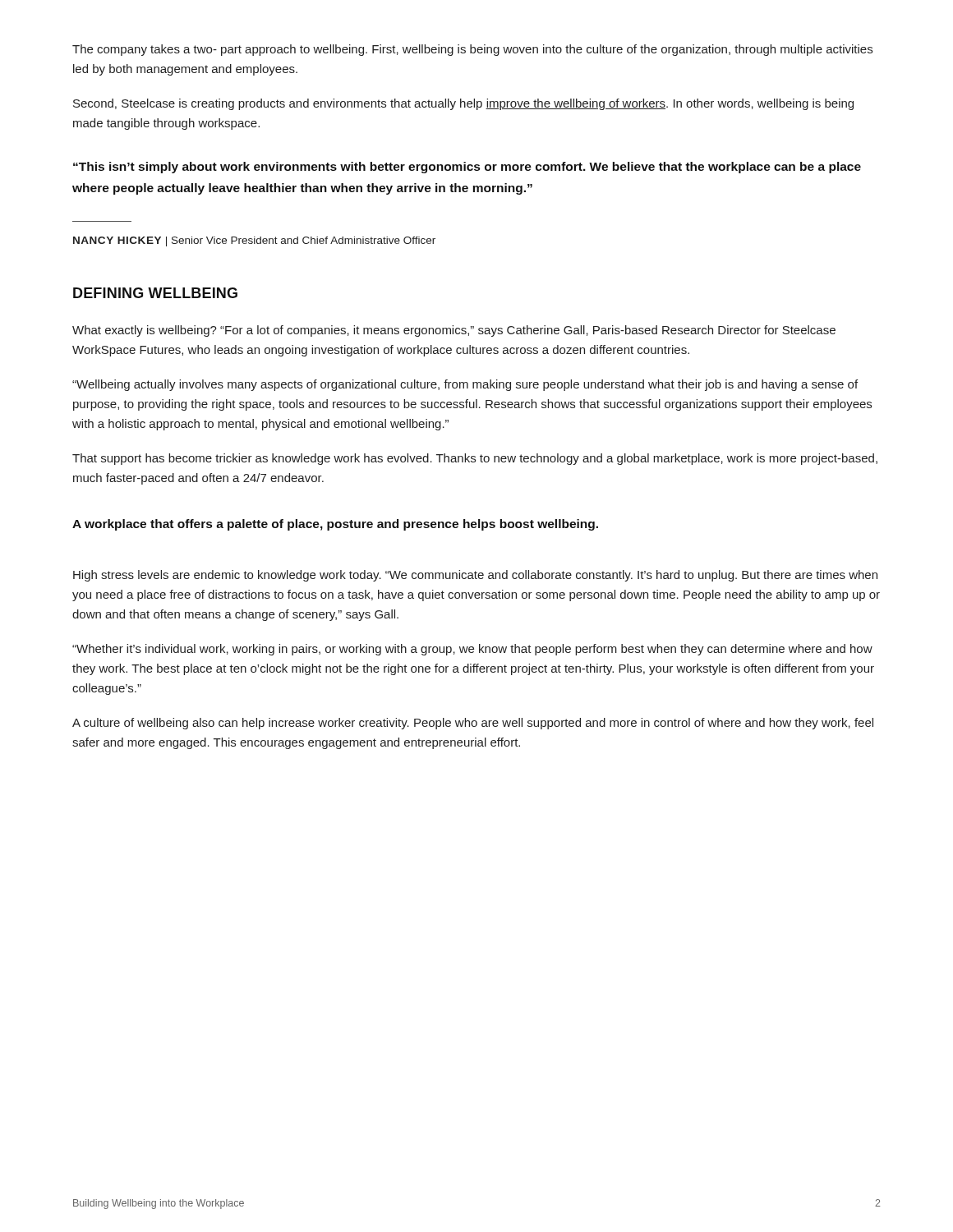
Task: Select the text block starting "“Wellbeing actually involves many aspects of organizational"
Action: [472, 404]
